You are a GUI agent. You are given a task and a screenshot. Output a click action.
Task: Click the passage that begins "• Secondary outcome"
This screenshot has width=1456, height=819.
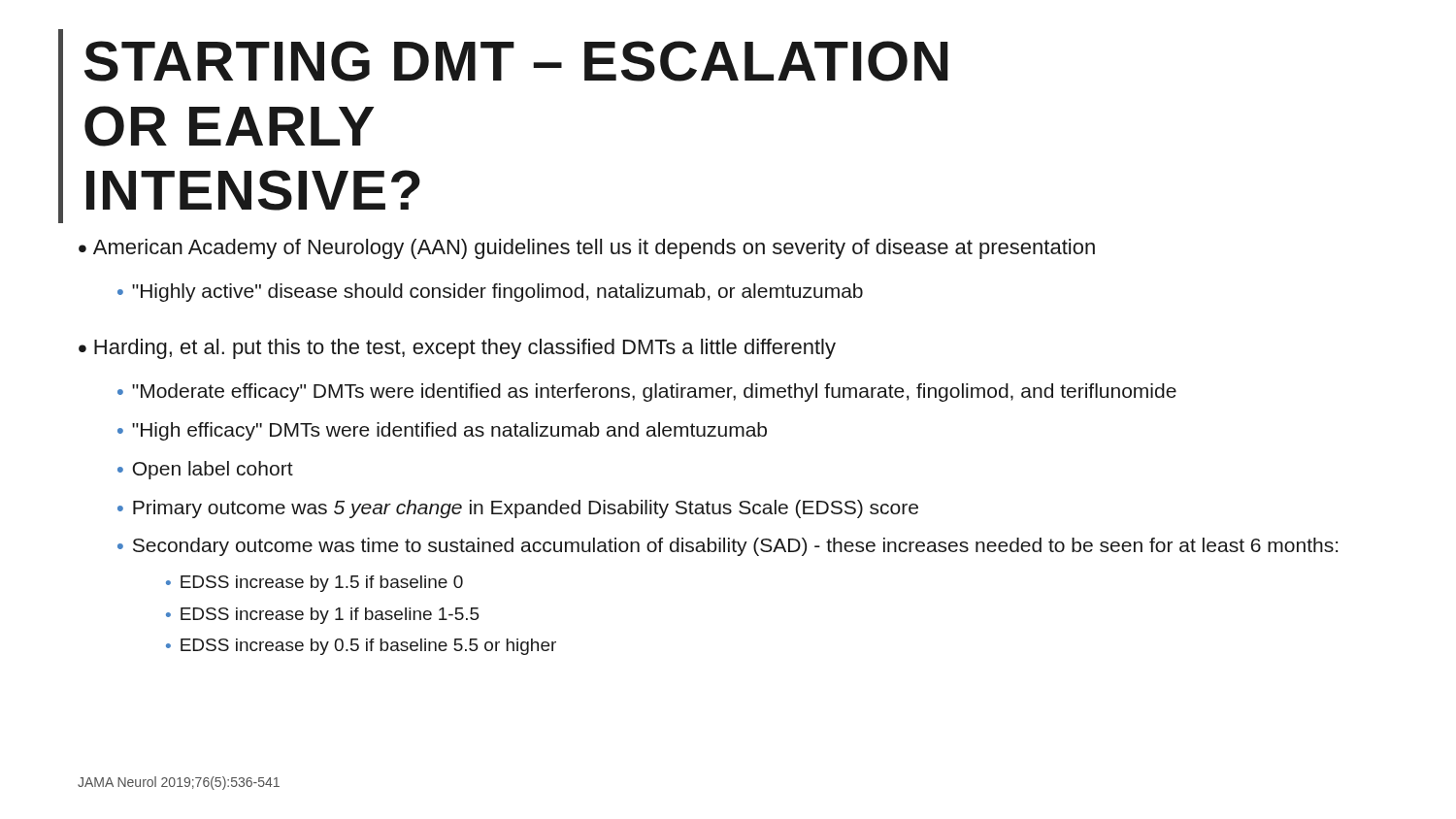pos(728,547)
